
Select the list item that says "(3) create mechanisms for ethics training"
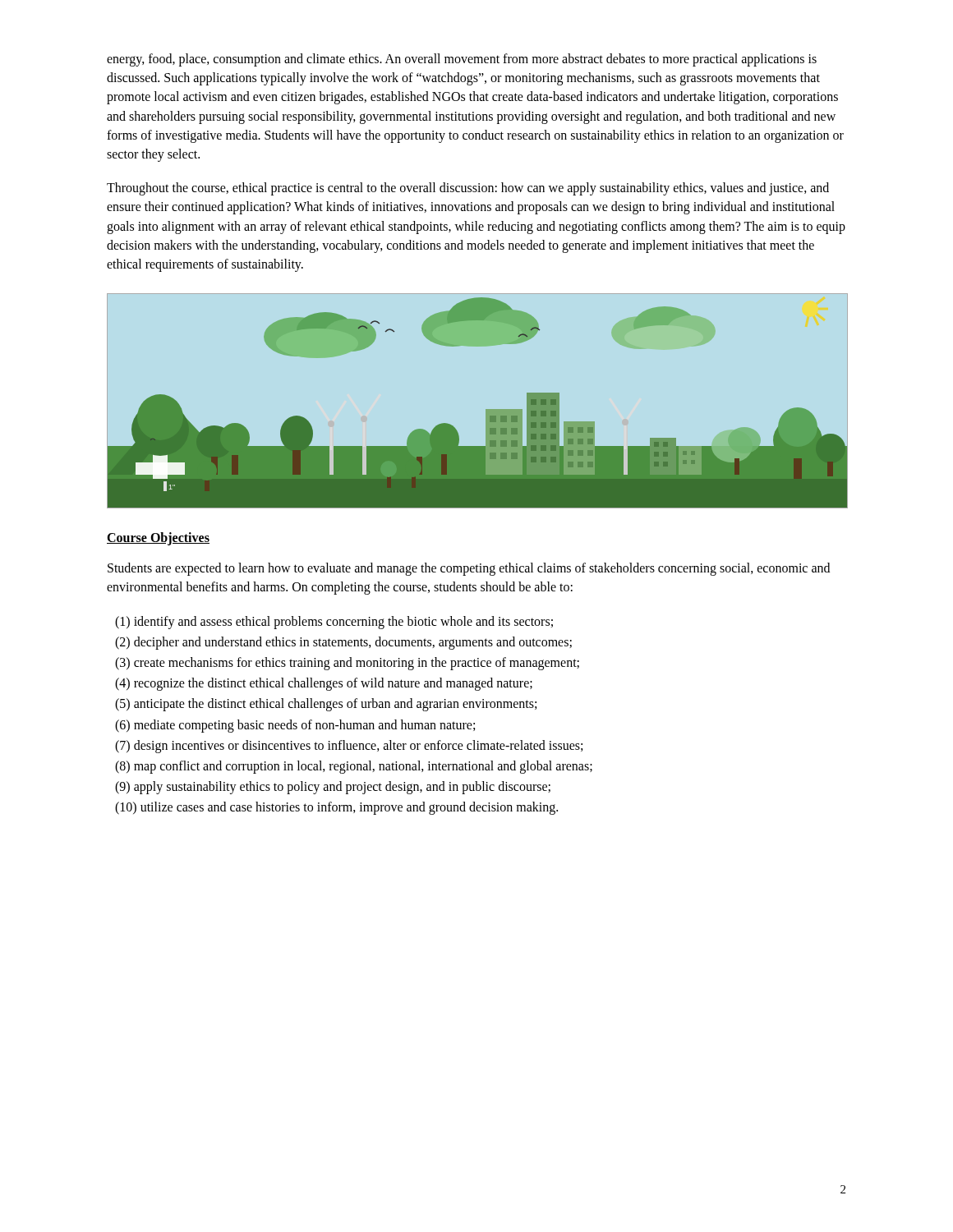pyautogui.click(x=348, y=662)
